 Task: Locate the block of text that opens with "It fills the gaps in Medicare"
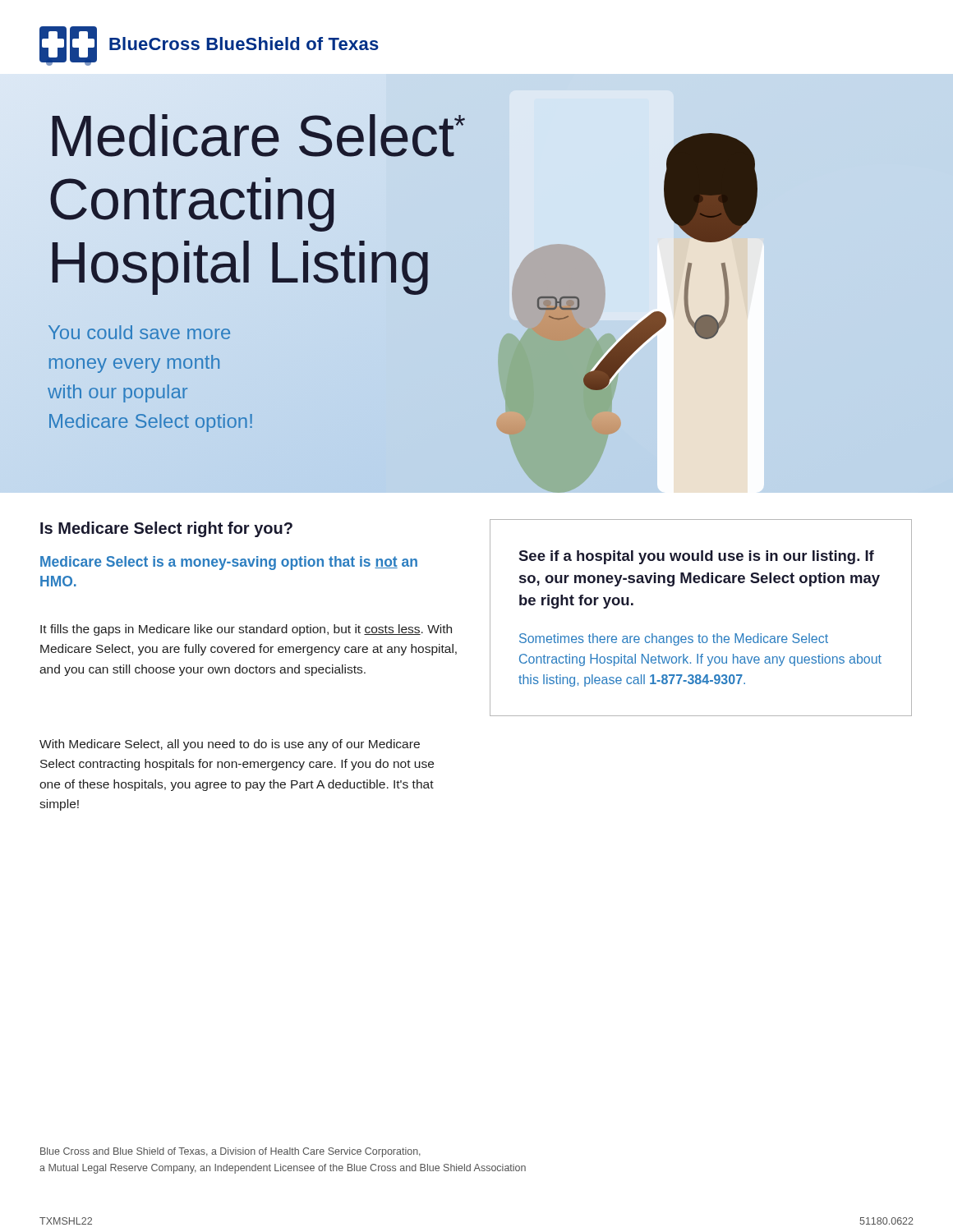tap(249, 649)
